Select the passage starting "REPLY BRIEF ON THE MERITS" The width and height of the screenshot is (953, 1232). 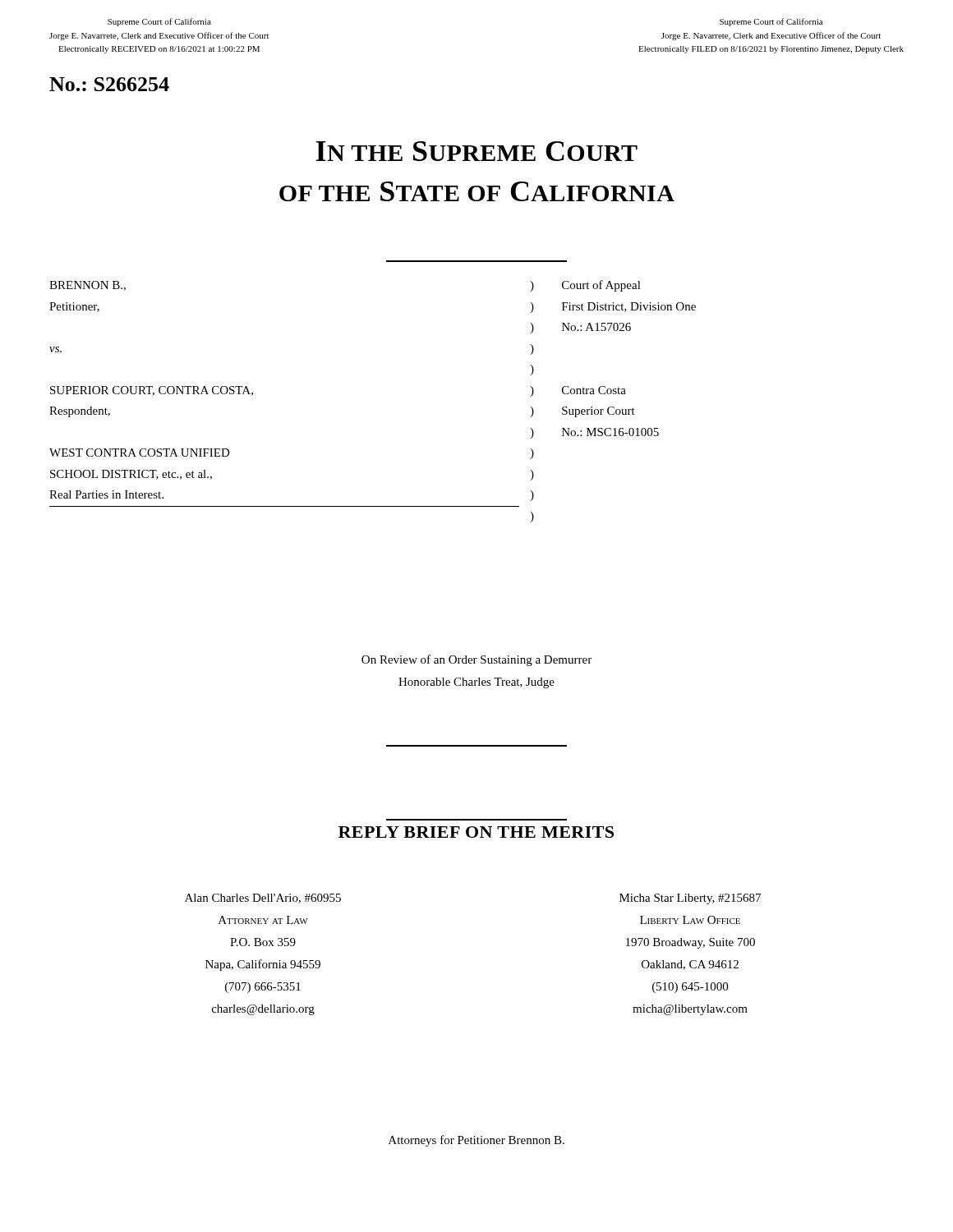pos(476,832)
